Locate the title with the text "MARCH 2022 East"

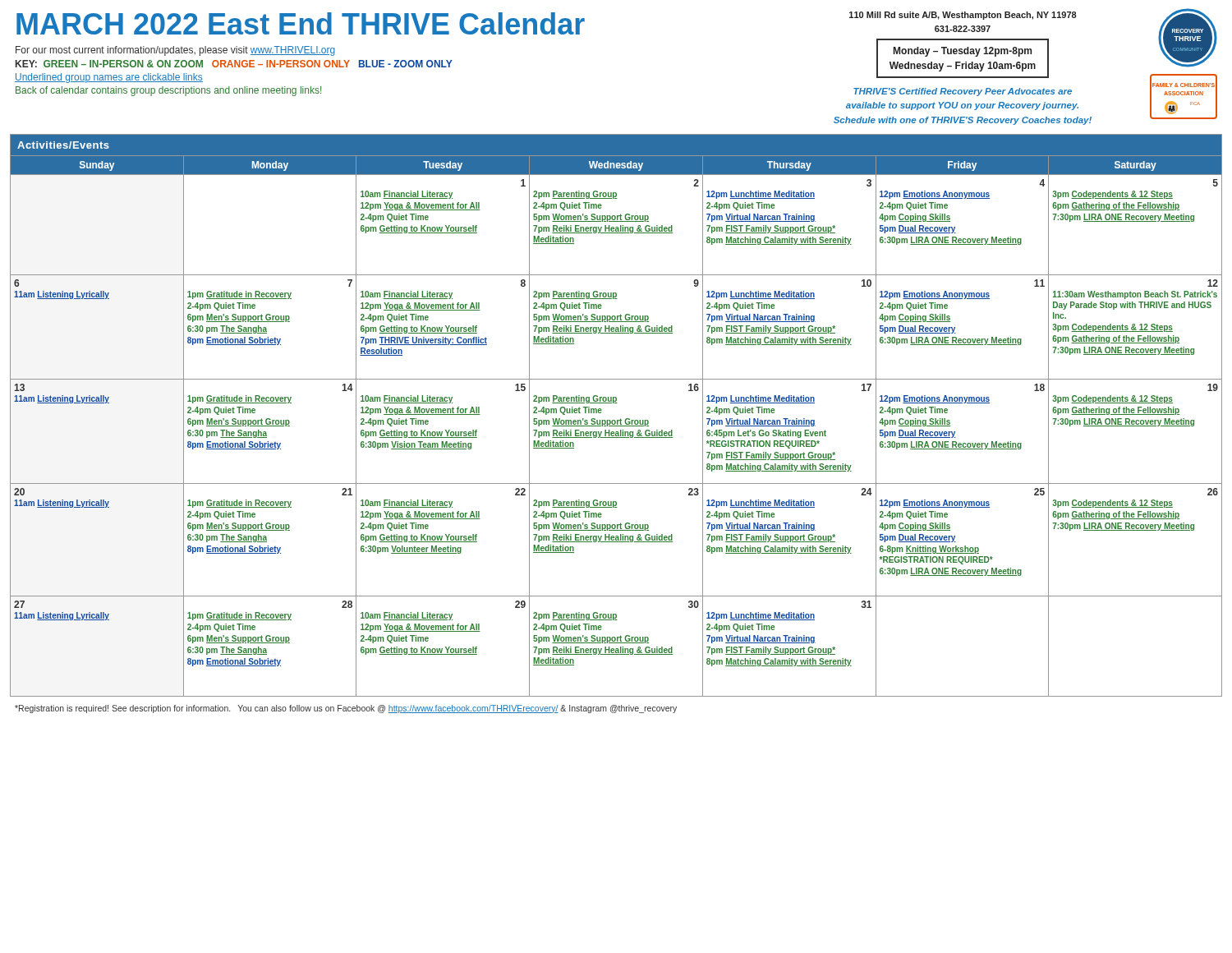click(x=411, y=24)
